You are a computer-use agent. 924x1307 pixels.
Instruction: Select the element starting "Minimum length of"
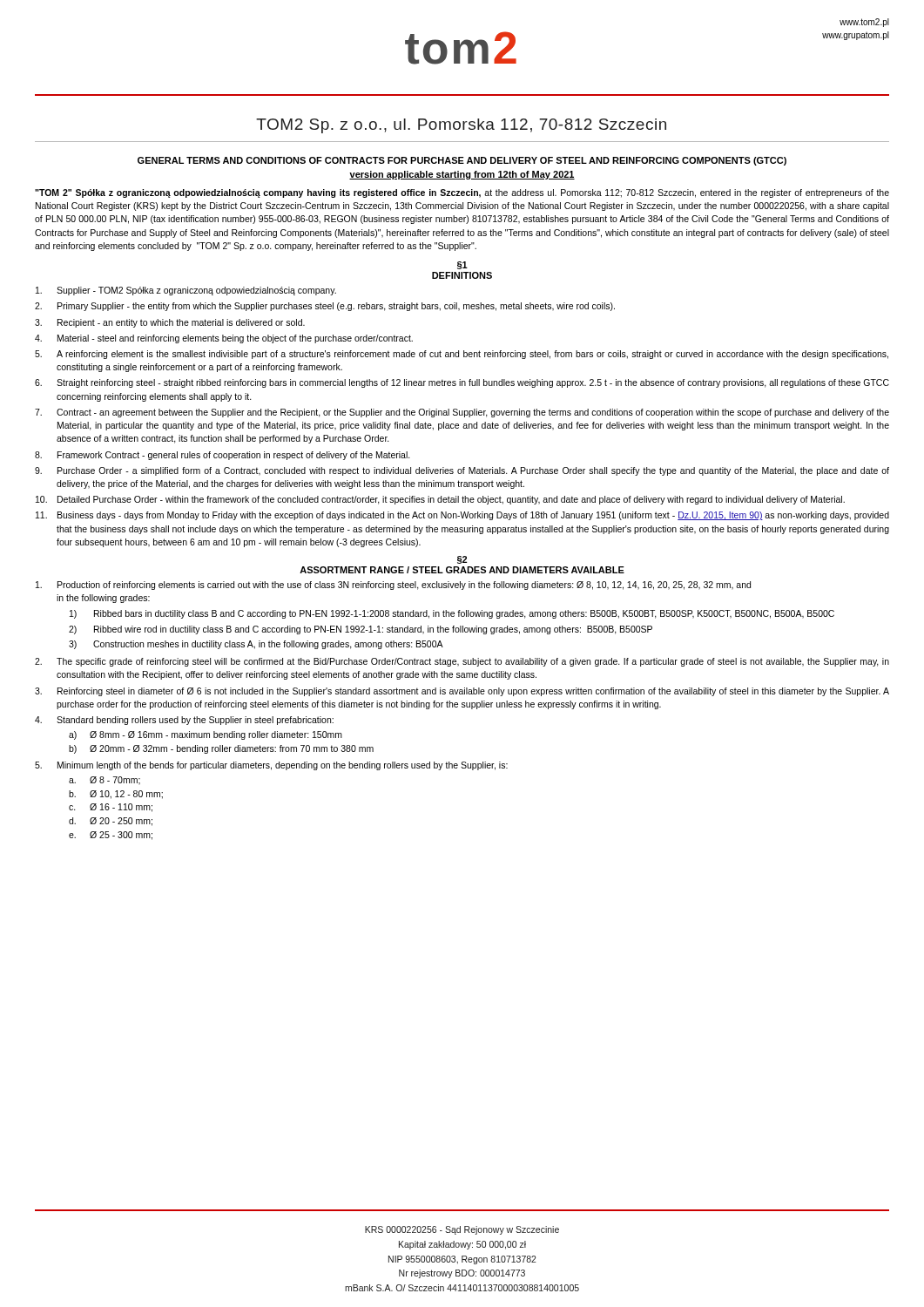click(283, 766)
